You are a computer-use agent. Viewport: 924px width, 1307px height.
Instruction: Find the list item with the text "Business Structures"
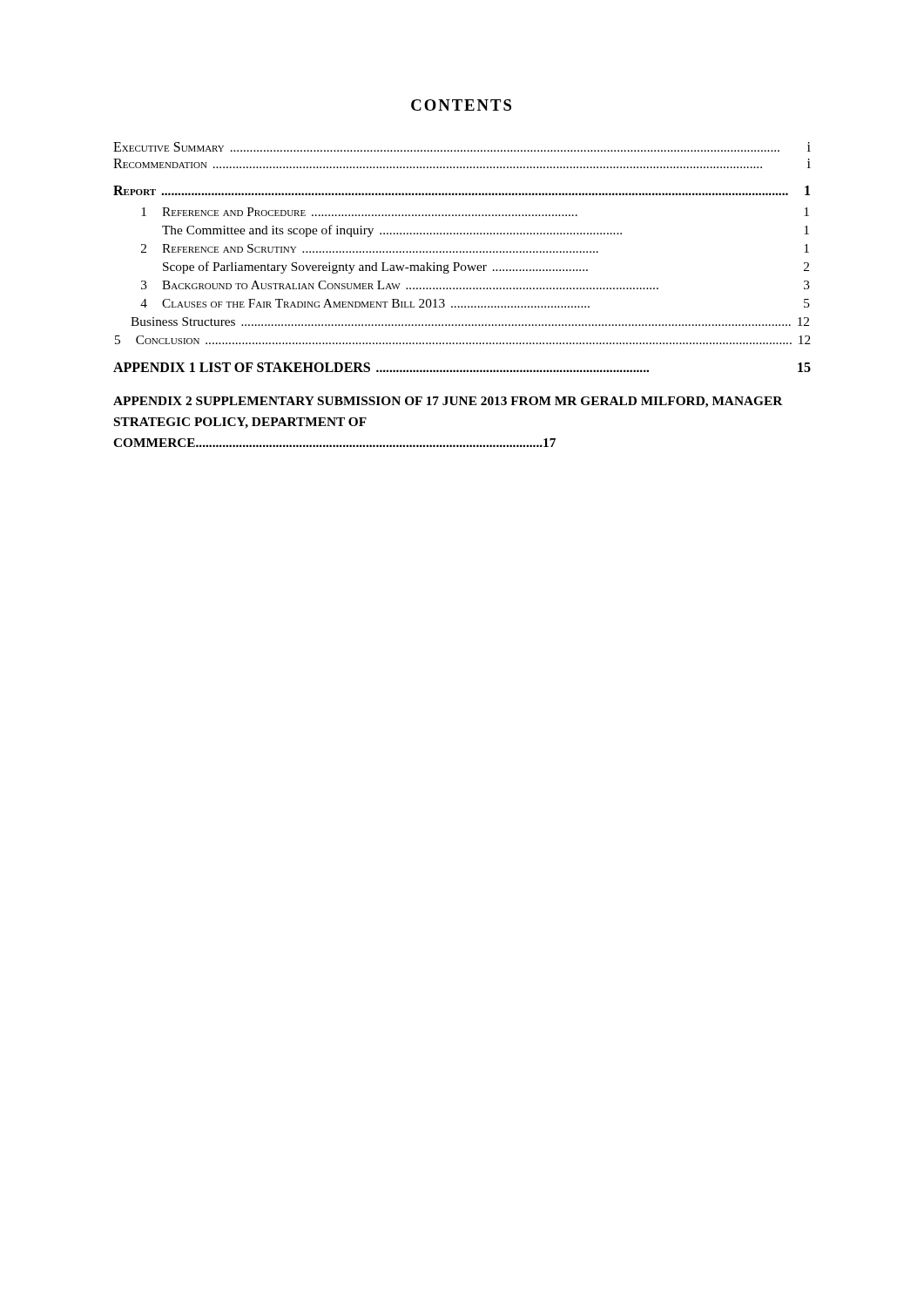point(462,322)
